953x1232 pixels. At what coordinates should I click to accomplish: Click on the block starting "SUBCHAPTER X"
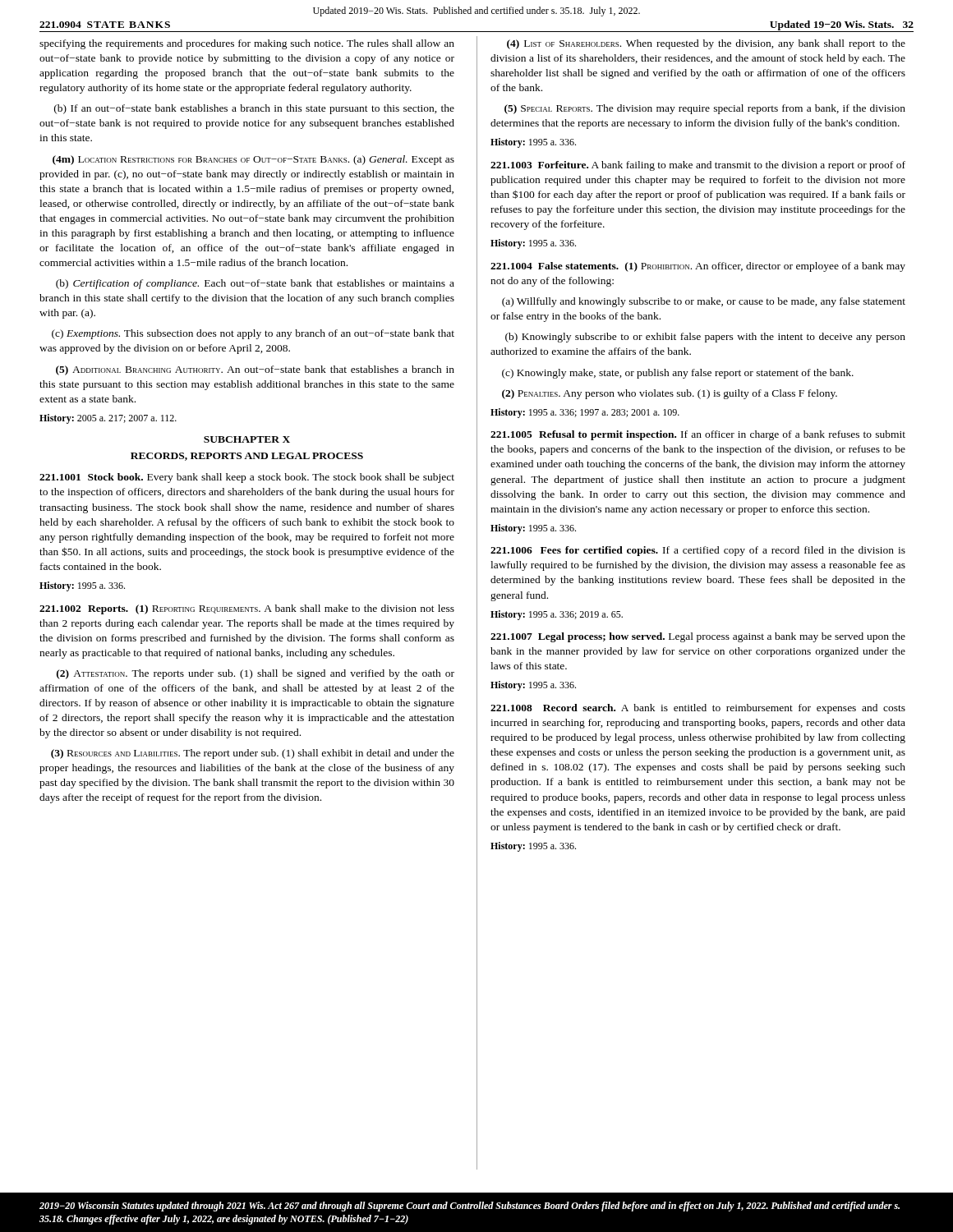point(247,439)
